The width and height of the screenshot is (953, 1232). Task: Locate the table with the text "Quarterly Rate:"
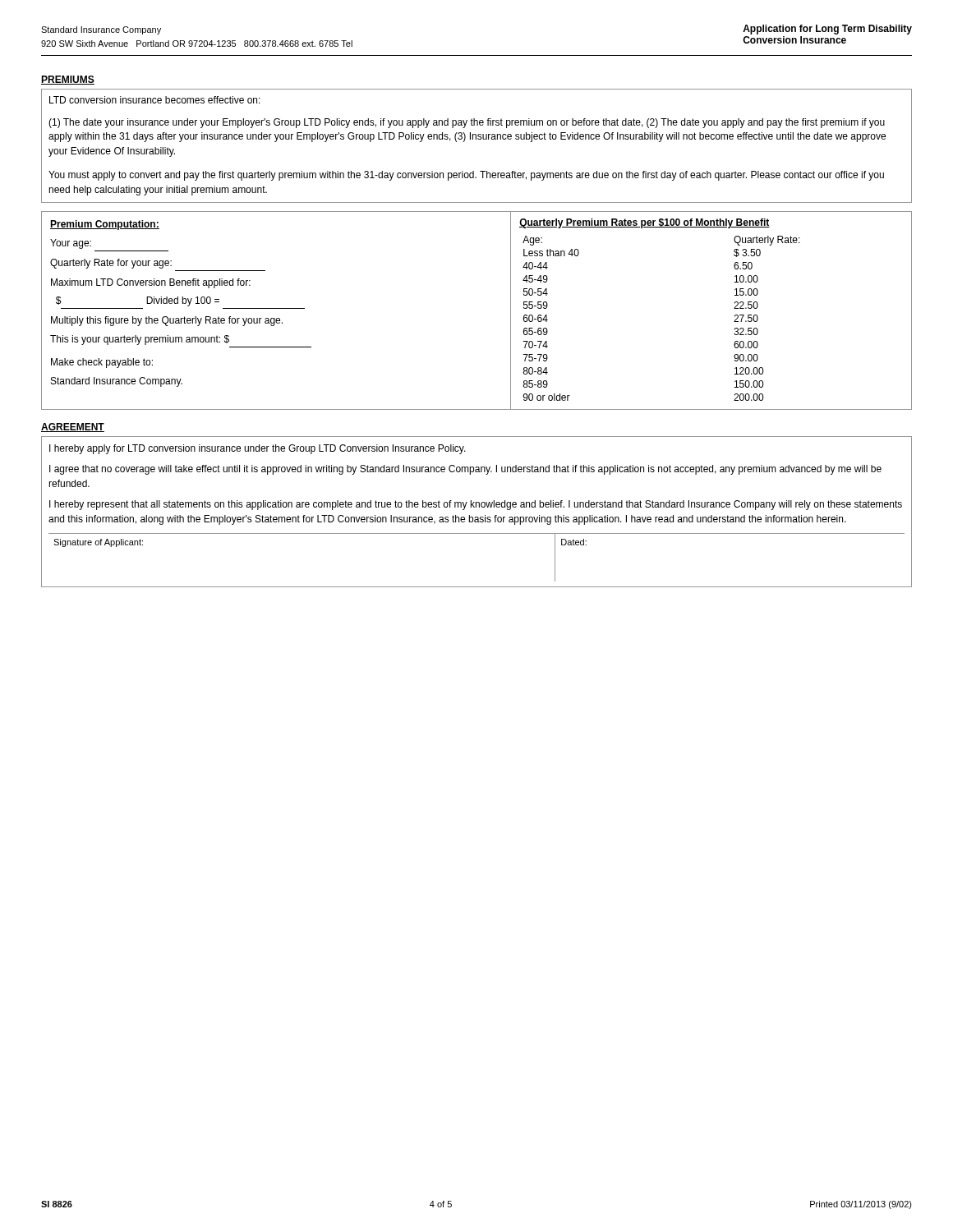[x=476, y=310]
